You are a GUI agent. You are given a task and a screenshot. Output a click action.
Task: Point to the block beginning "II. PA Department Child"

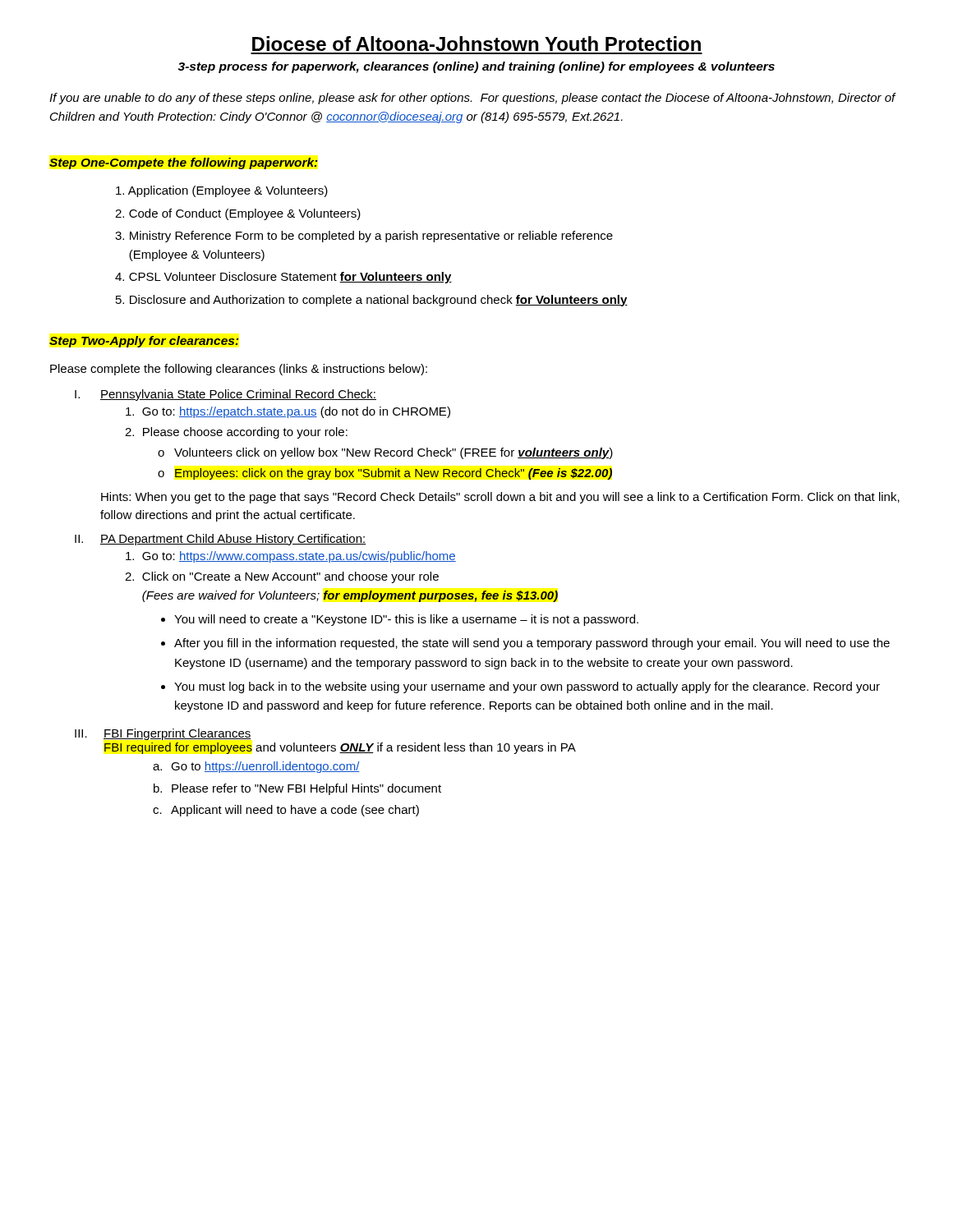(489, 625)
